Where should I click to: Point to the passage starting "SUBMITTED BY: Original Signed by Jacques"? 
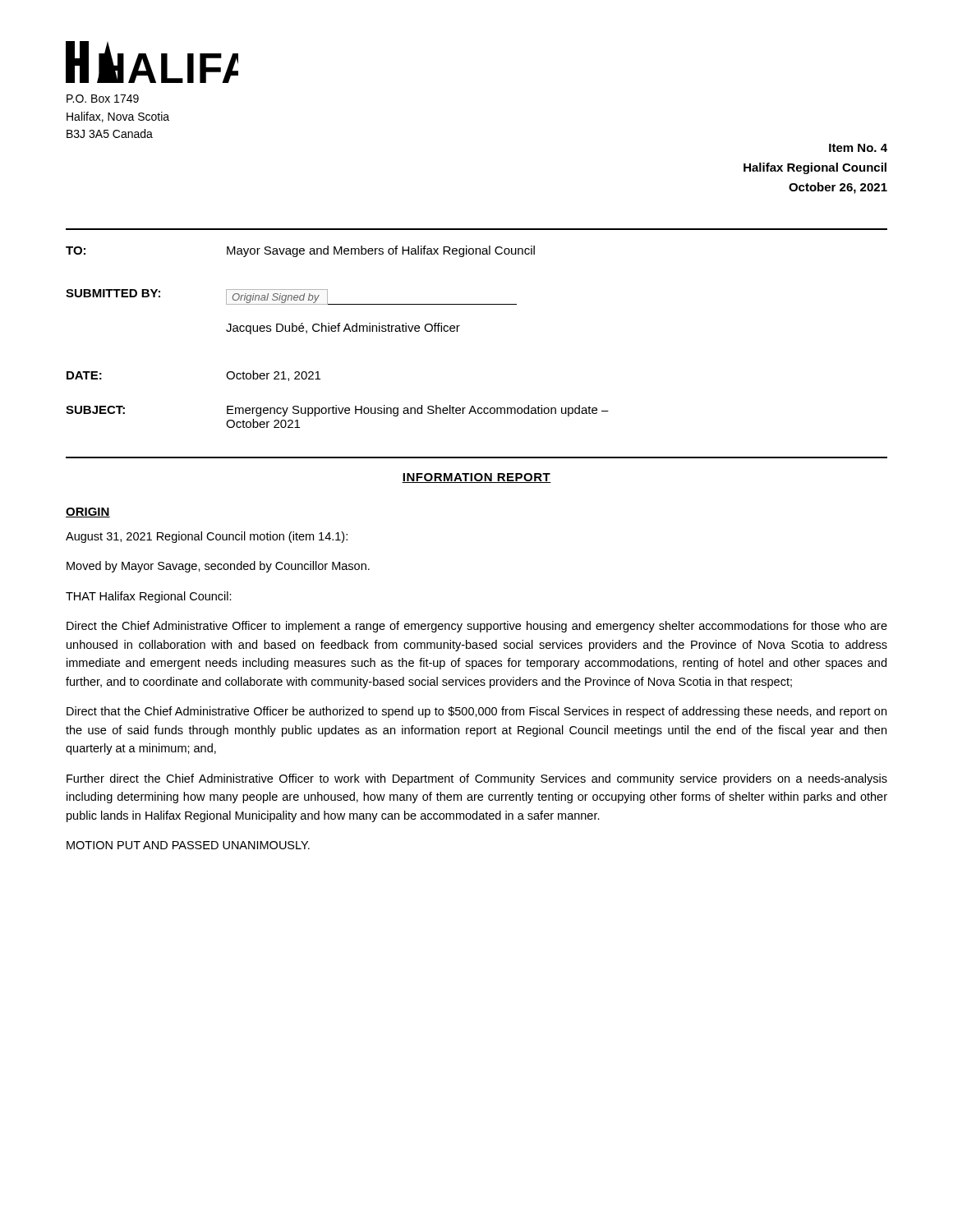click(291, 310)
